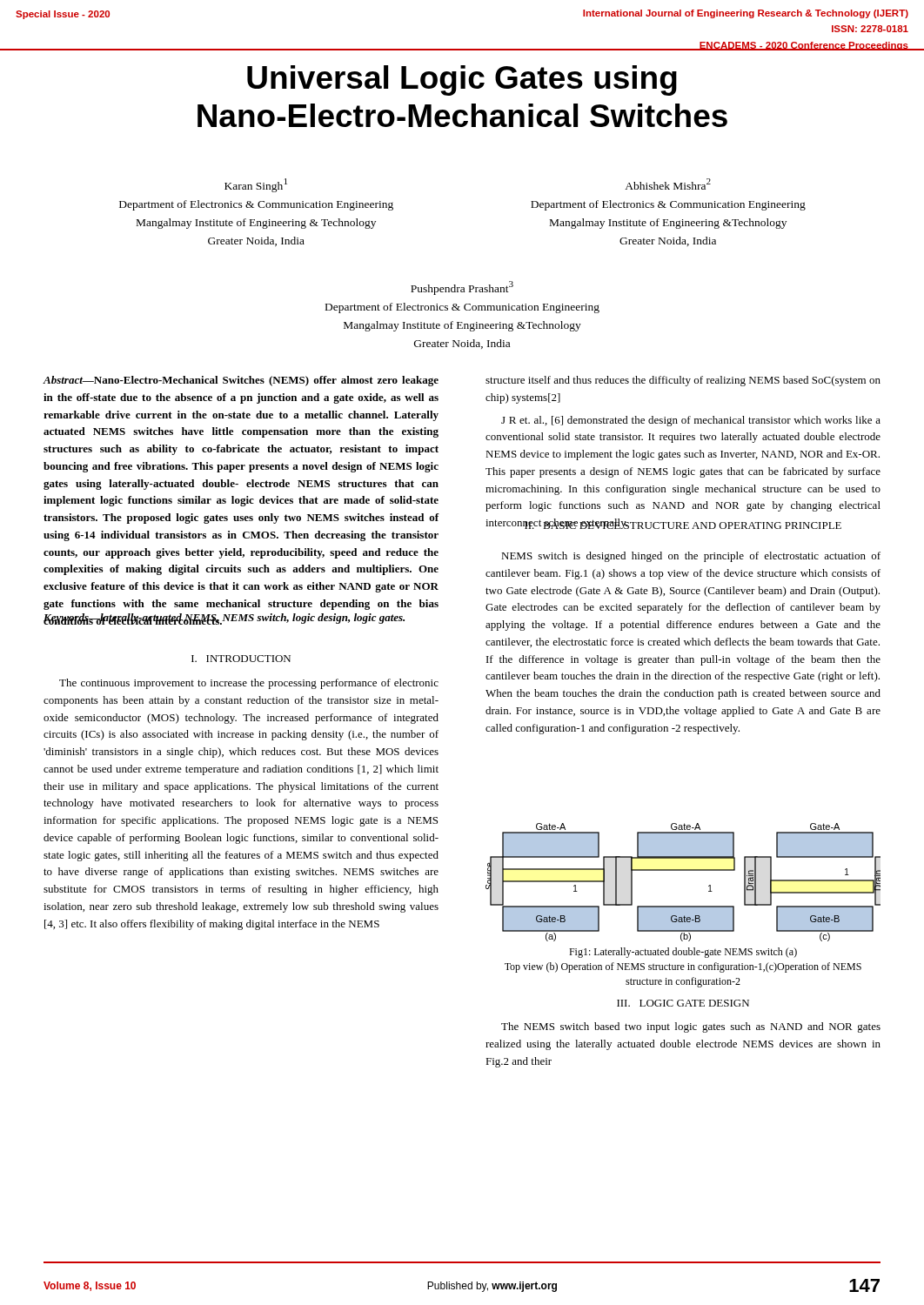
Task: Navigate to the region starting "structure itself and thus reduces the difficulty"
Action: [683, 451]
